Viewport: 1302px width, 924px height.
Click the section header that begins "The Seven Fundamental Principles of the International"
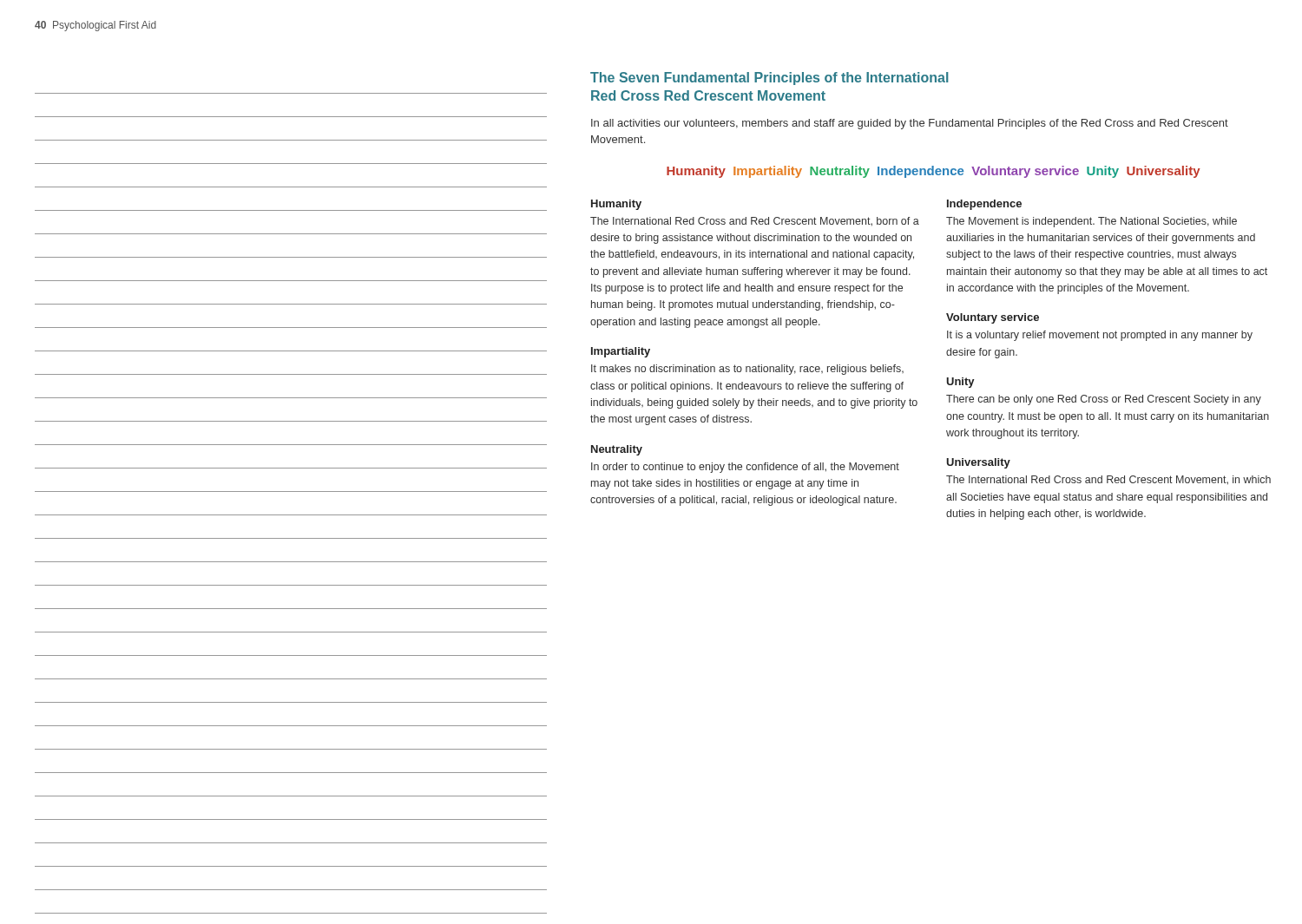(770, 87)
